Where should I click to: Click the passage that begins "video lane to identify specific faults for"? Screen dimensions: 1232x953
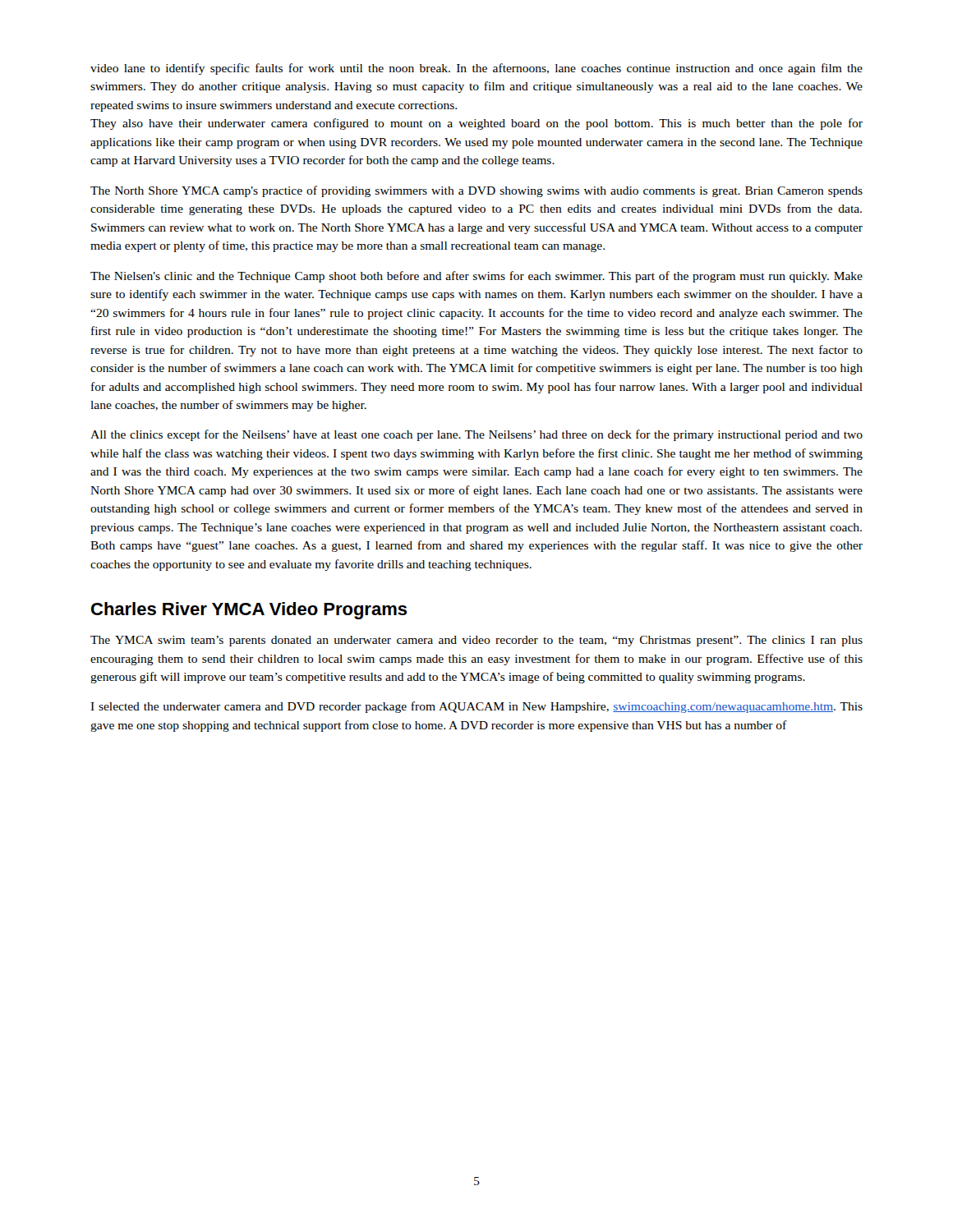click(x=476, y=115)
